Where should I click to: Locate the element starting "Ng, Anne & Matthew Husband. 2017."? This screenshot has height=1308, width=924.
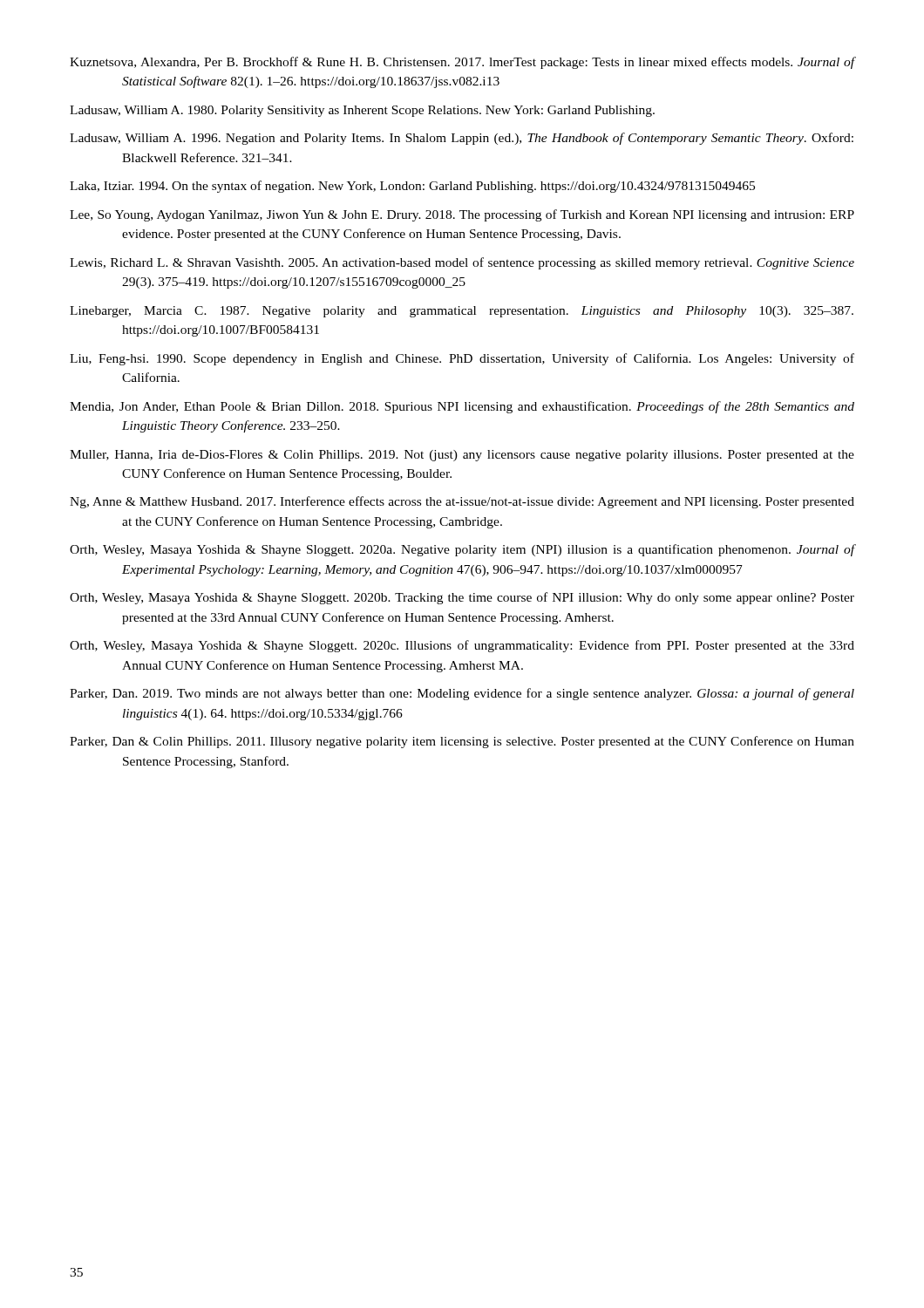(x=462, y=511)
